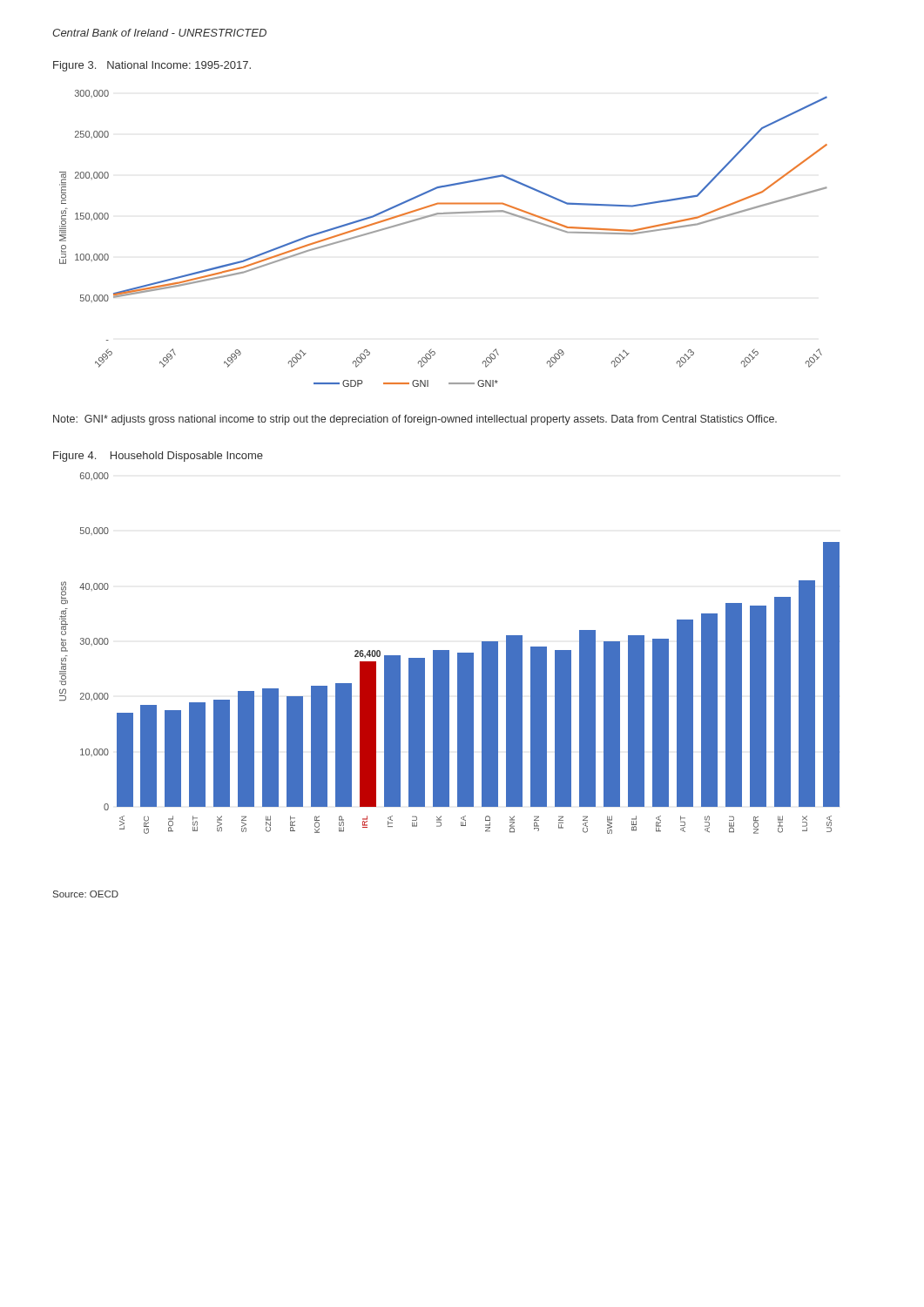Locate the text "Source: OECD"
This screenshot has width=924, height=1307.
tap(85, 894)
